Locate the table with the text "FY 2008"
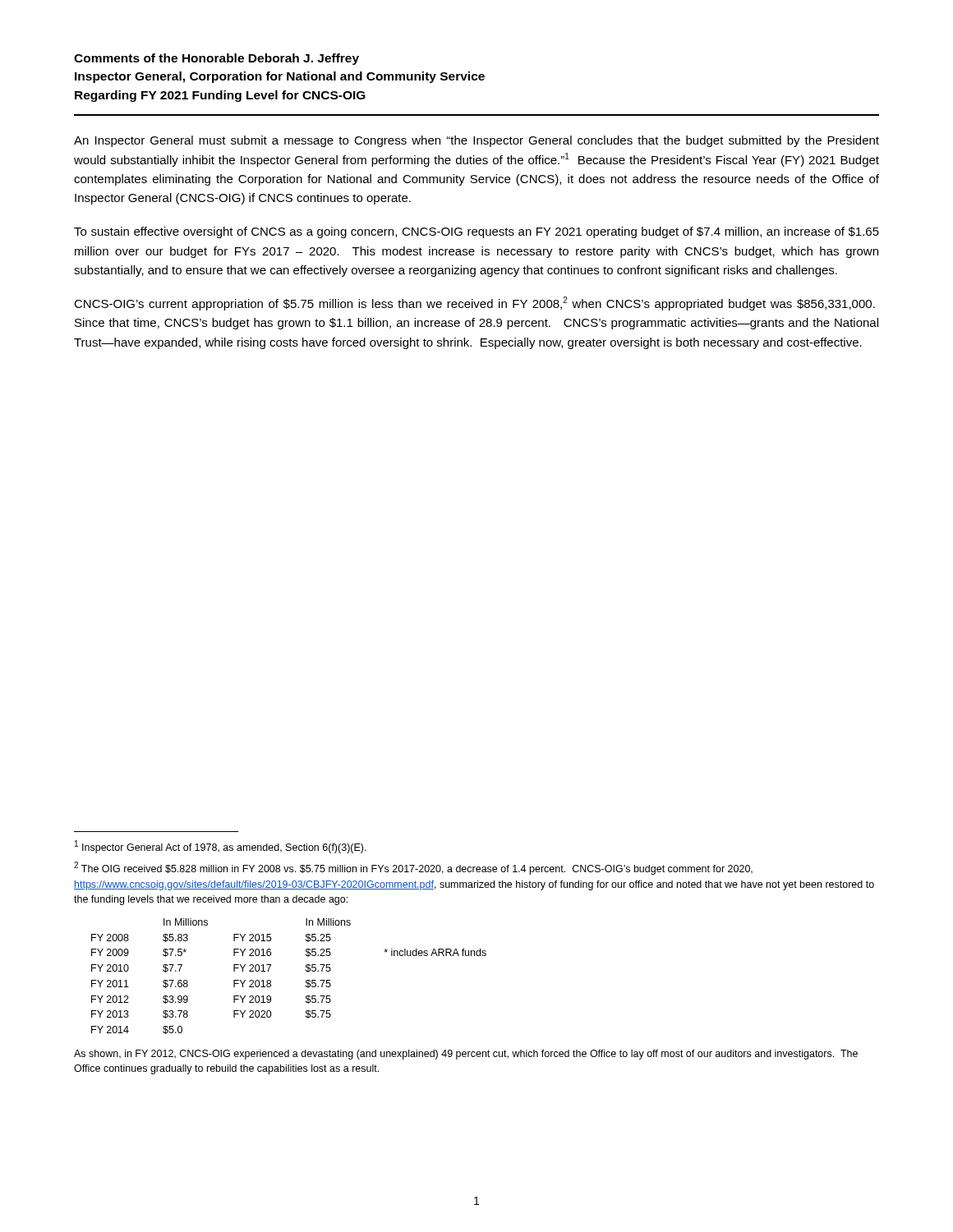 (x=485, y=976)
